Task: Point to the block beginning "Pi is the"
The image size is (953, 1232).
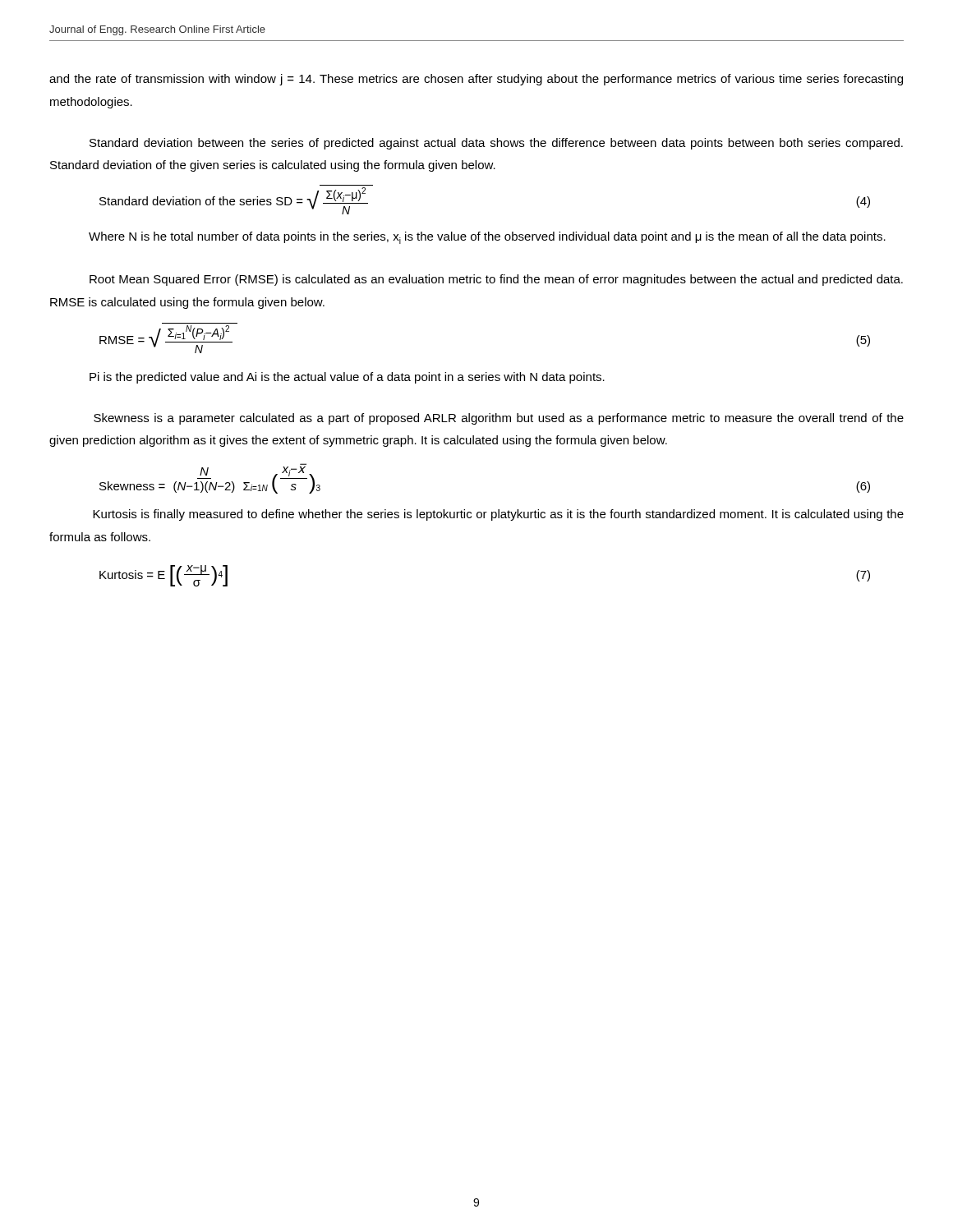Action: (x=347, y=376)
